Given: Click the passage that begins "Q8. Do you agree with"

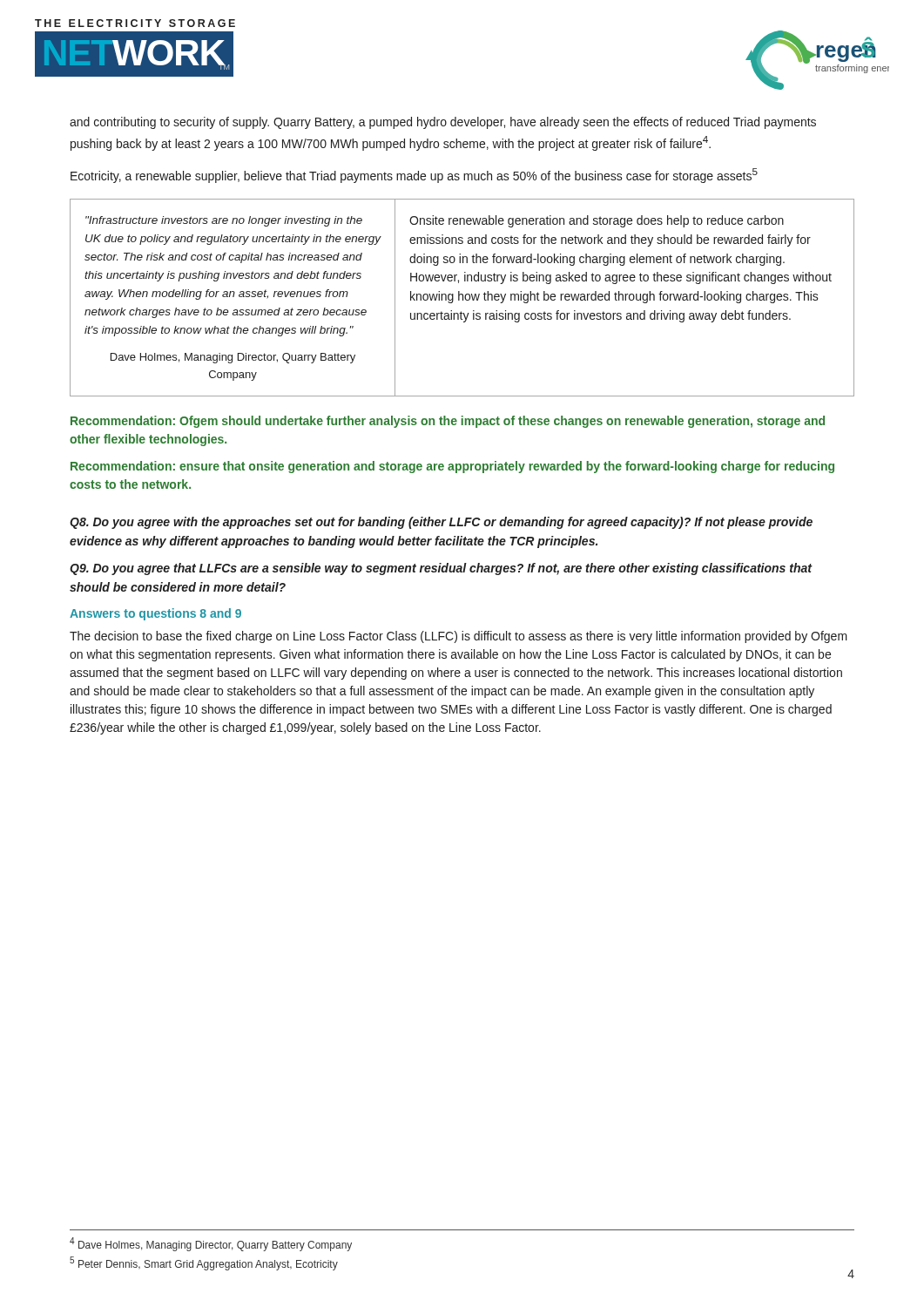Looking at the screenshot, I should click(441, 531).
